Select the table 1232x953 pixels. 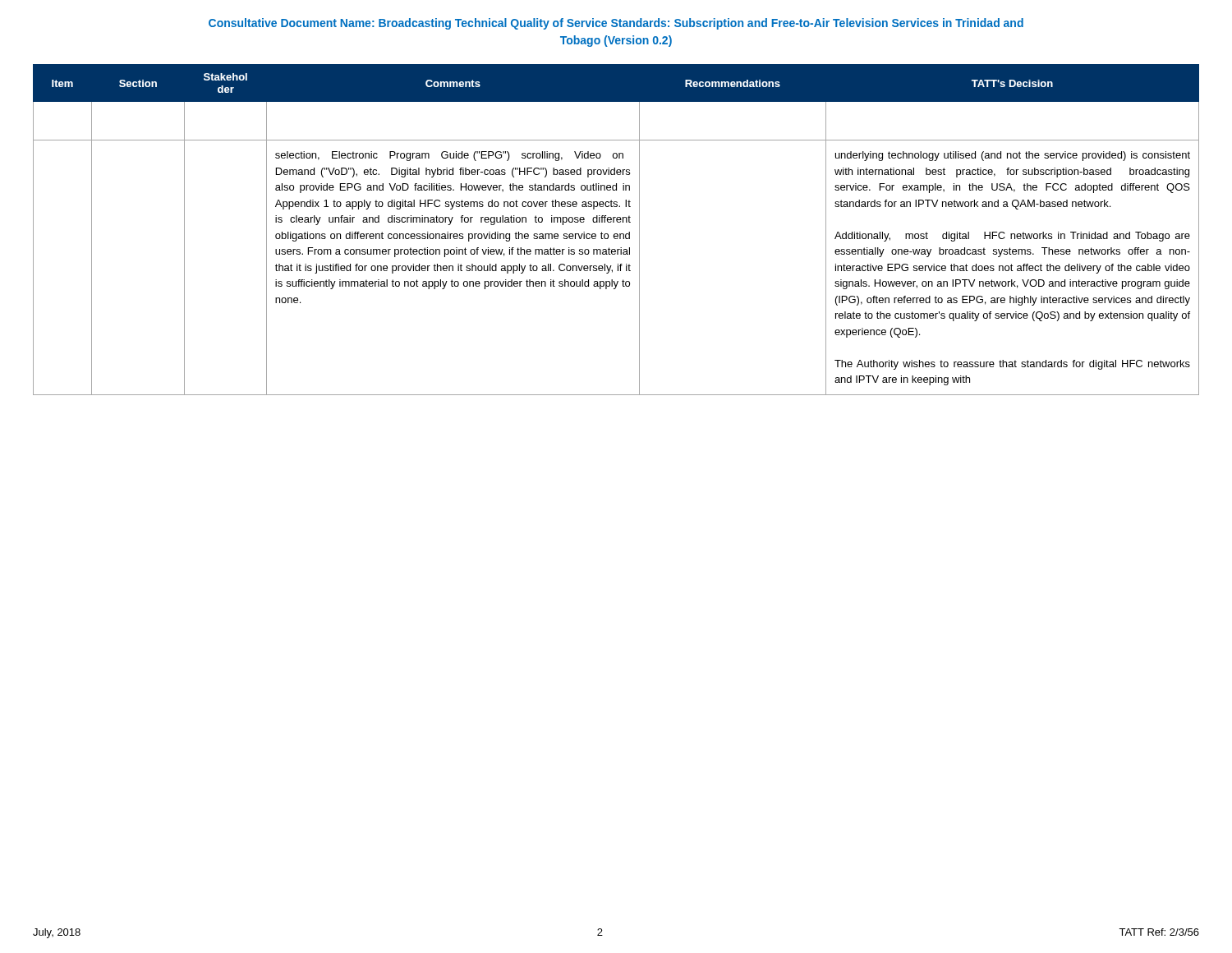coord(616,229)
